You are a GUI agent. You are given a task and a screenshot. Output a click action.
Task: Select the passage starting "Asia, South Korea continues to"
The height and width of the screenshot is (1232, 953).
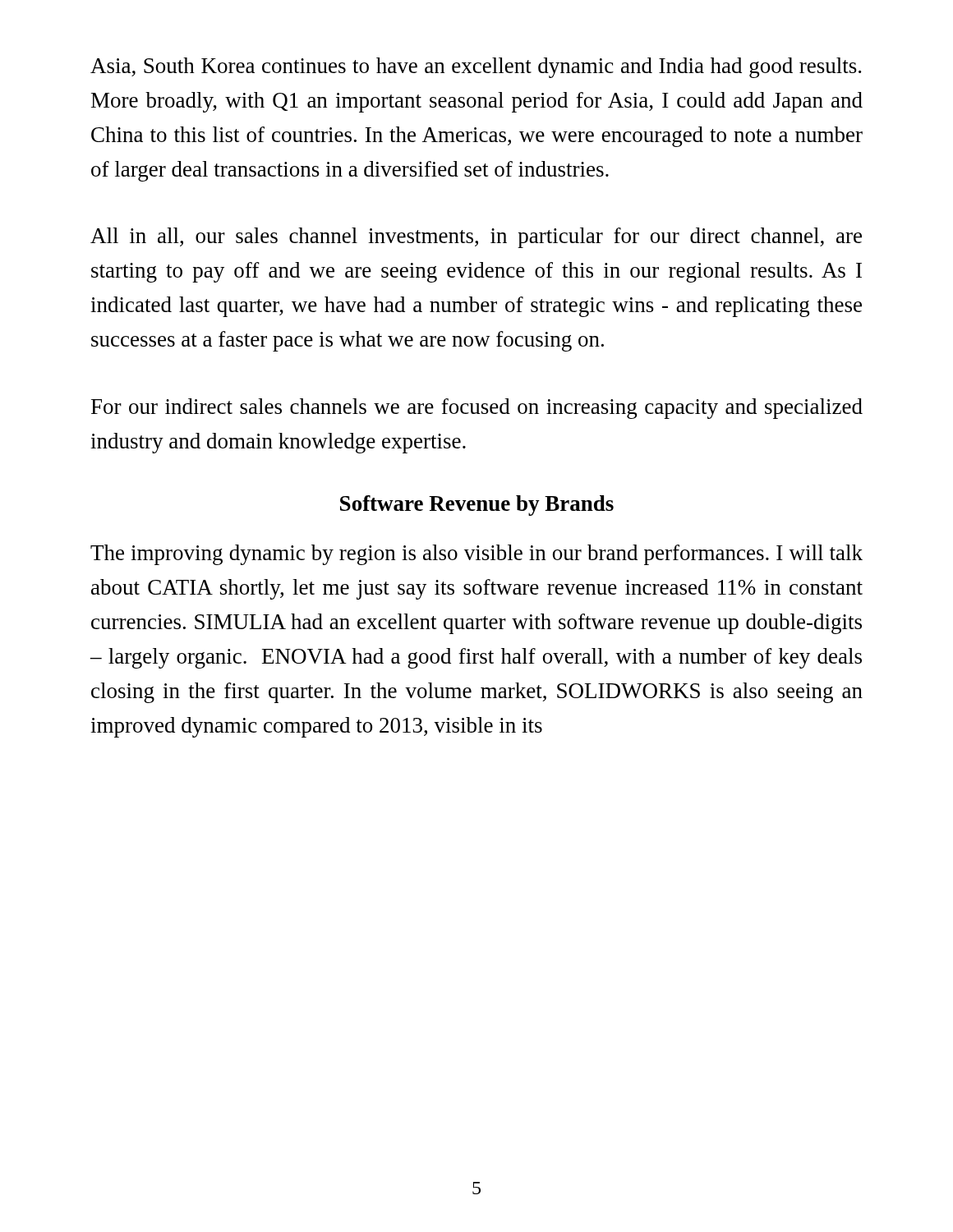coord(476,117)
